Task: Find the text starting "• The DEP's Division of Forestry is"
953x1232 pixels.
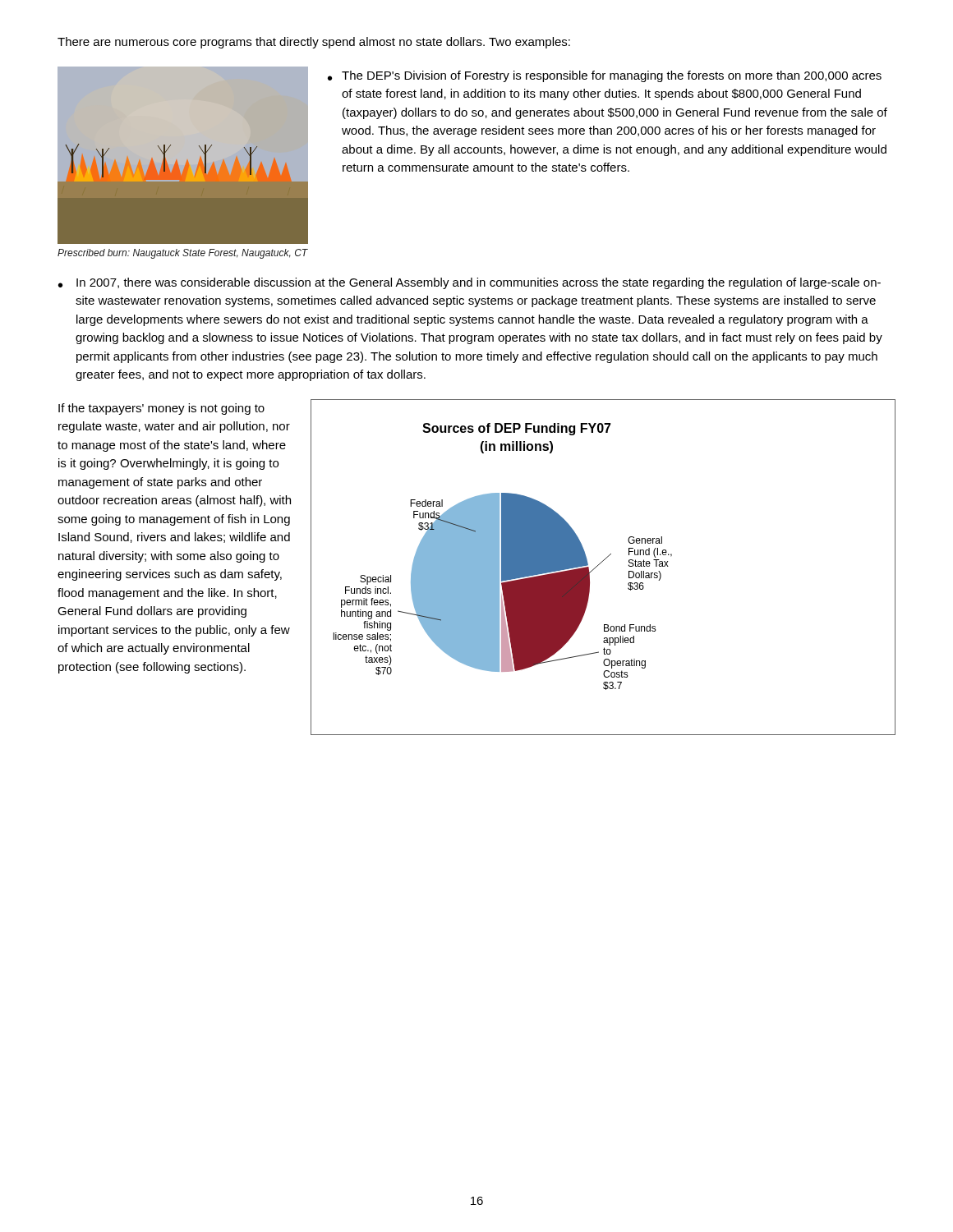Action: point(611,122)
